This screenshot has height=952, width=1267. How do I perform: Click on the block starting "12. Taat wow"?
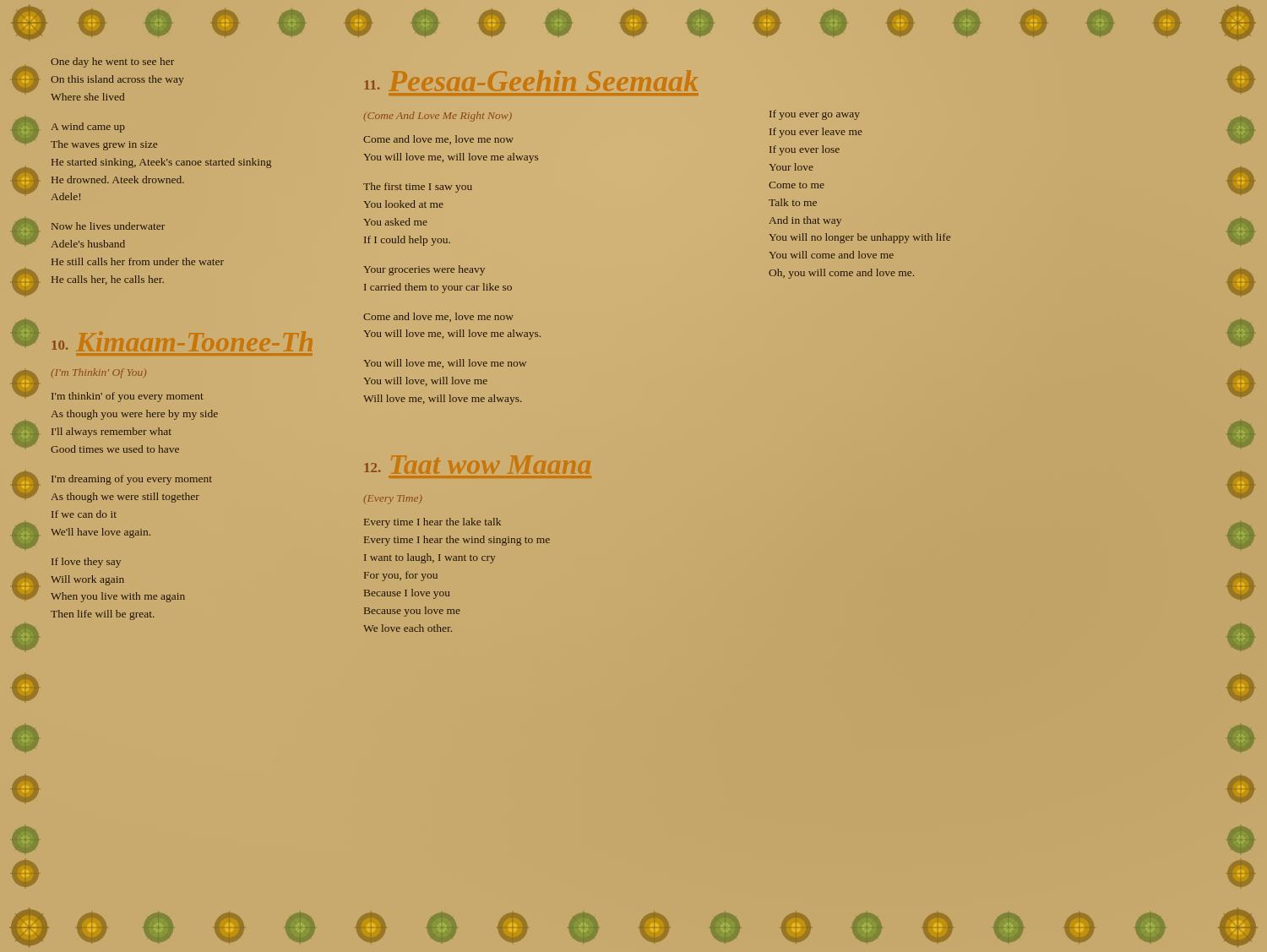(372, 468)
